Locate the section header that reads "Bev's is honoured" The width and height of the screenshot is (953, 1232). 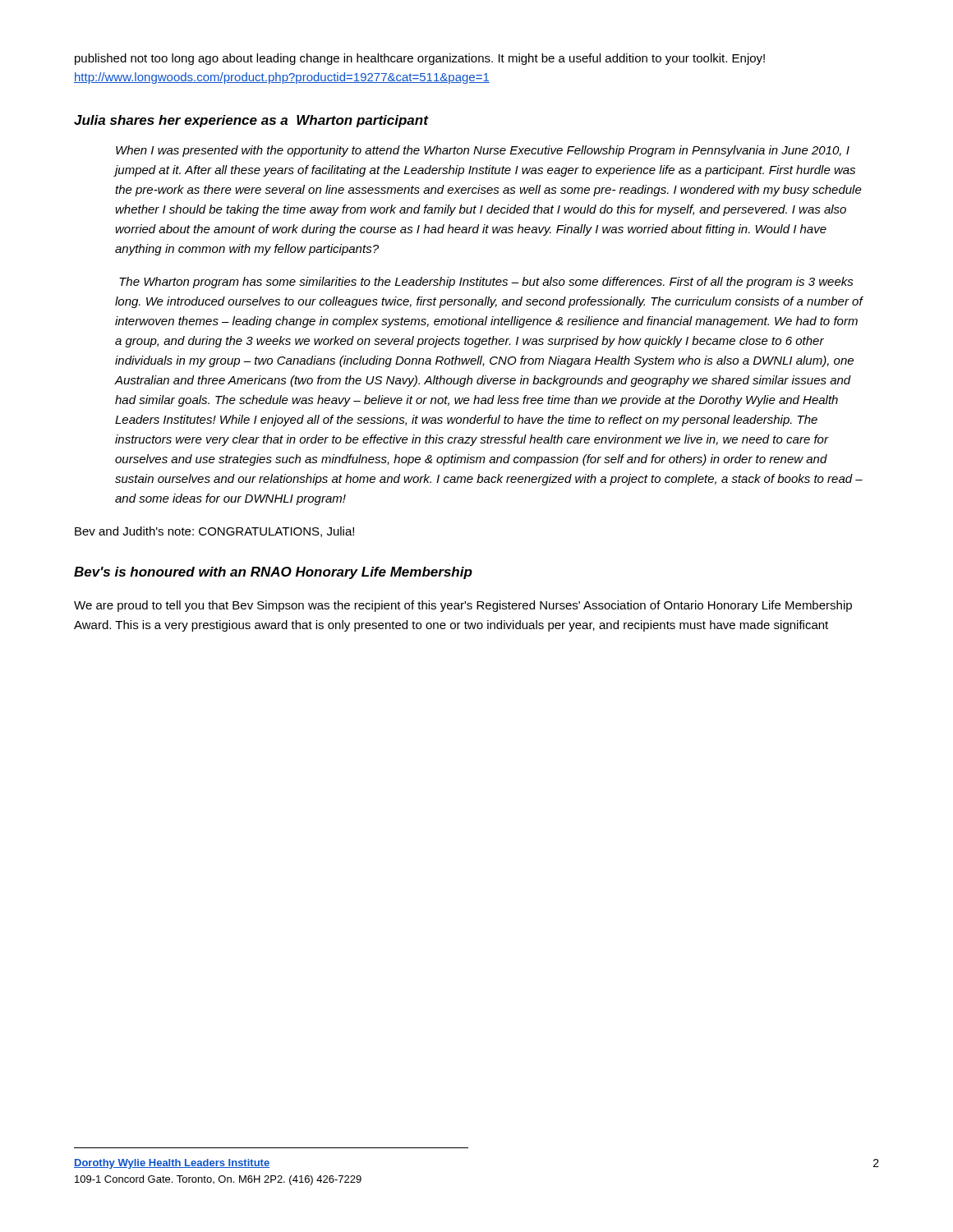[273, 572]
